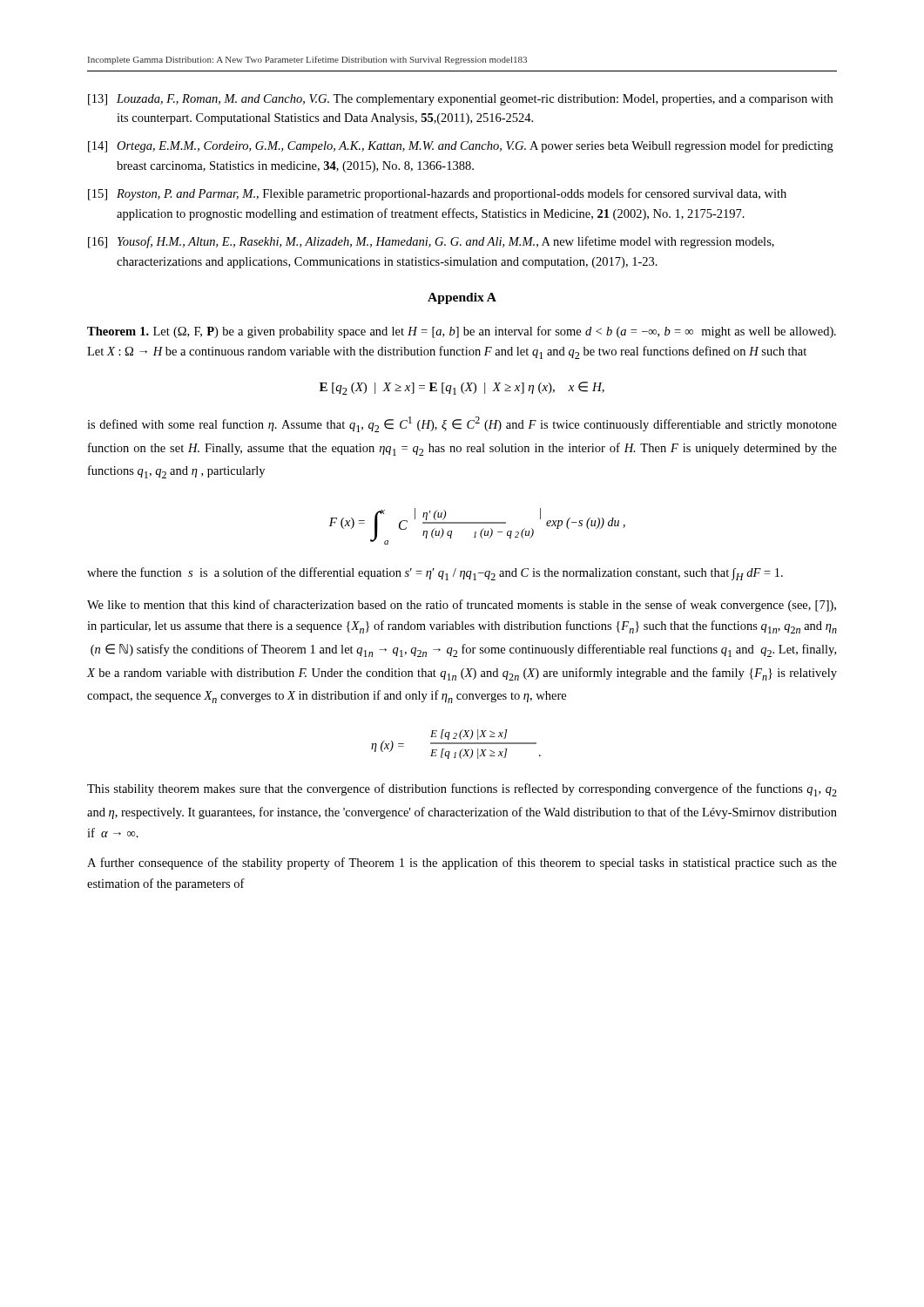Click on the text starting "is defined with some real"
Screen dimensions: 1307x924
click(x=462, y=448)
